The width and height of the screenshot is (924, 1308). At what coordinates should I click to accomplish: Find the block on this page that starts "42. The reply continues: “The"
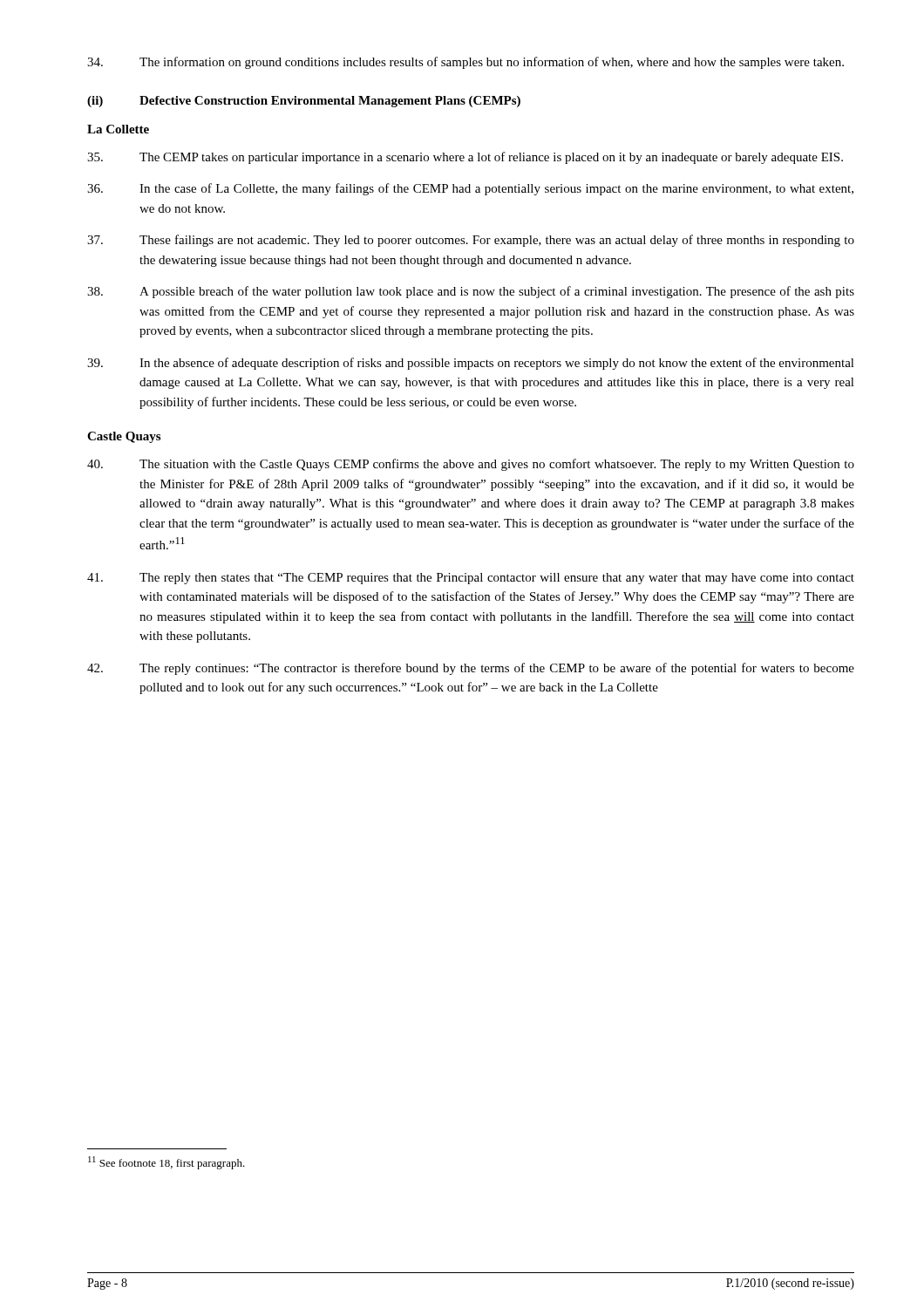[x=471, y=678]
